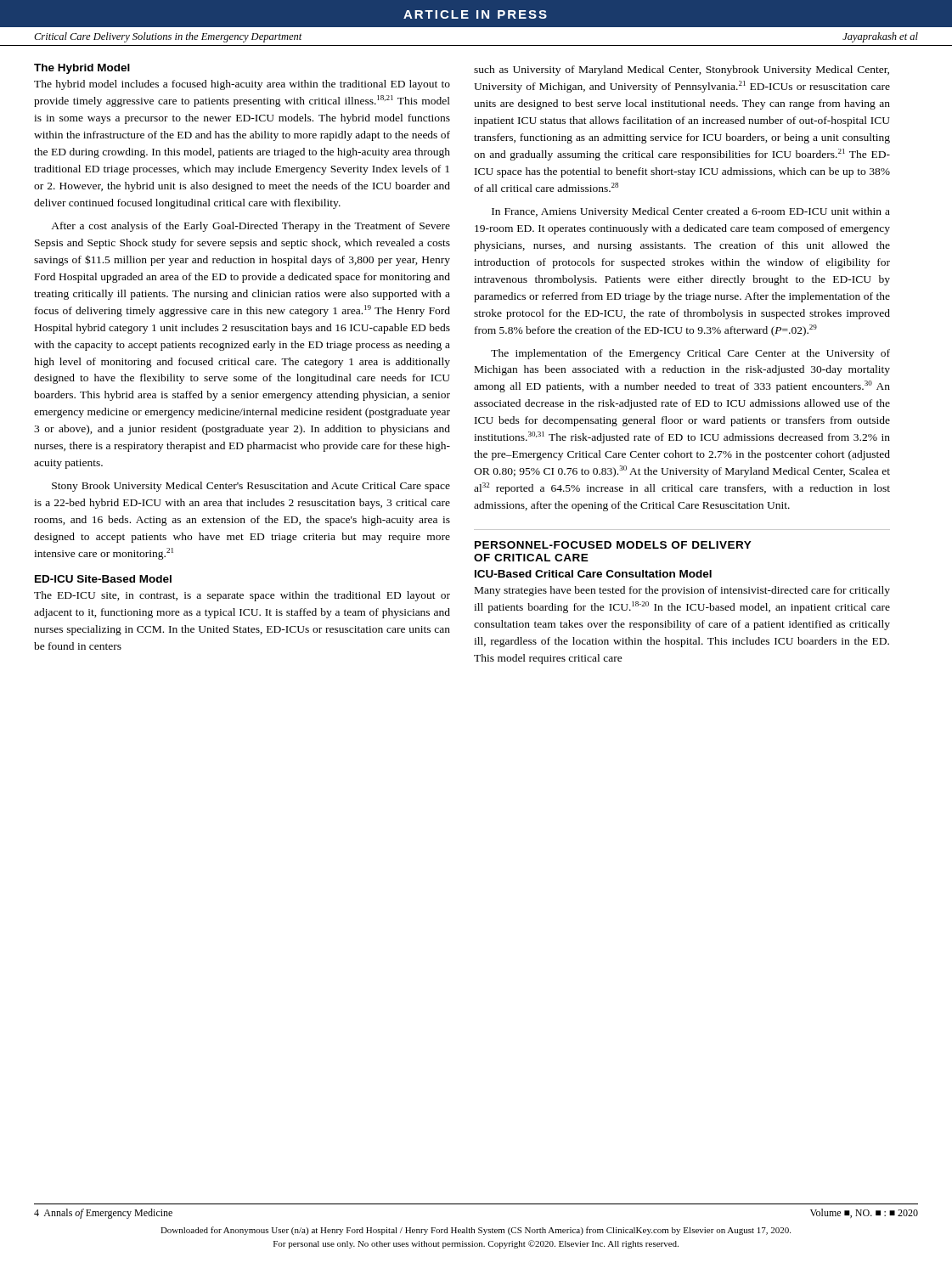Viewport: 952px width, 1274px height.
Task: Click on the text block containing "The hybrid model includes"
Action: pos(242,319)
